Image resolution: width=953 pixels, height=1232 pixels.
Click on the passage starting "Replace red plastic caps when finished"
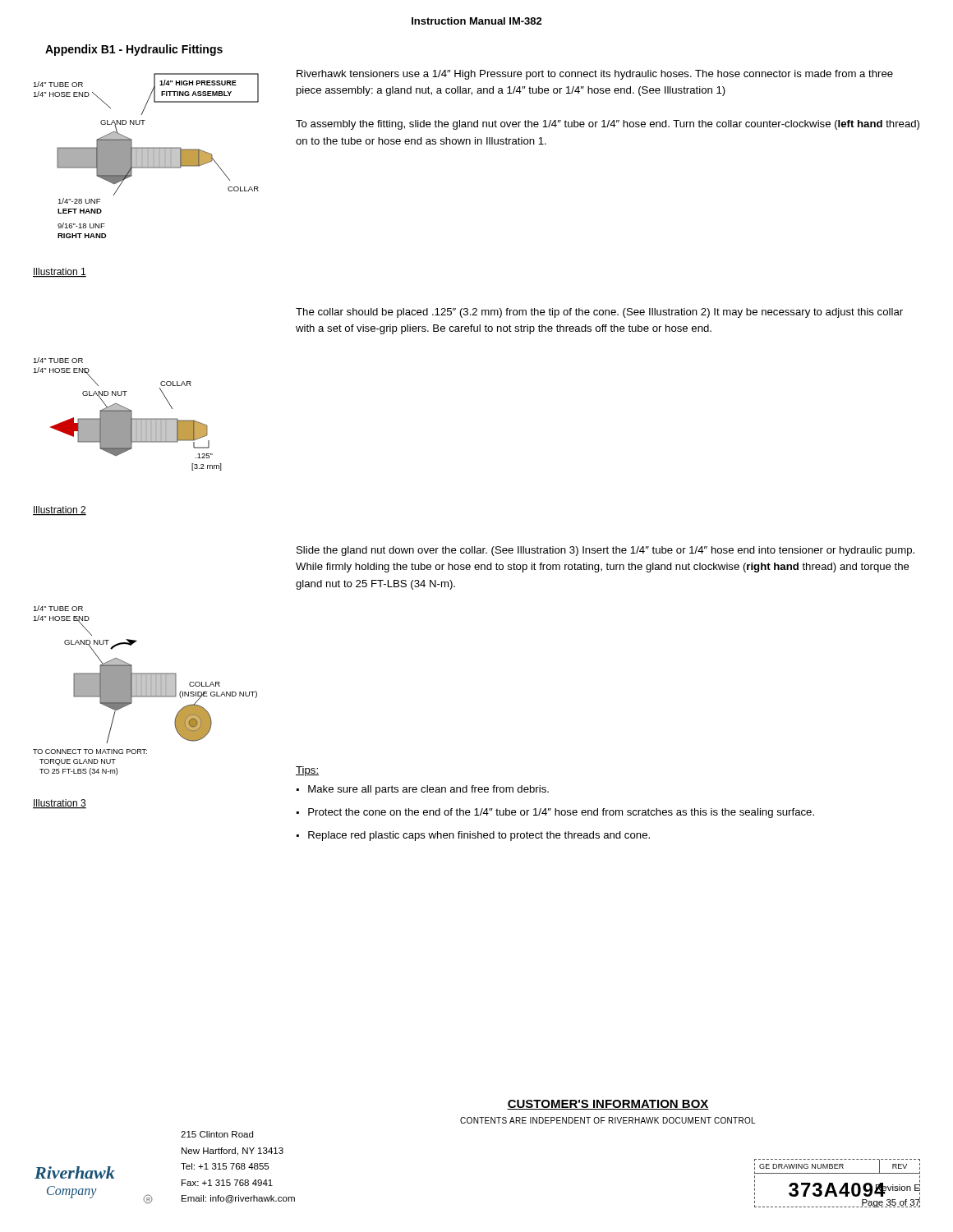(479, 835)
